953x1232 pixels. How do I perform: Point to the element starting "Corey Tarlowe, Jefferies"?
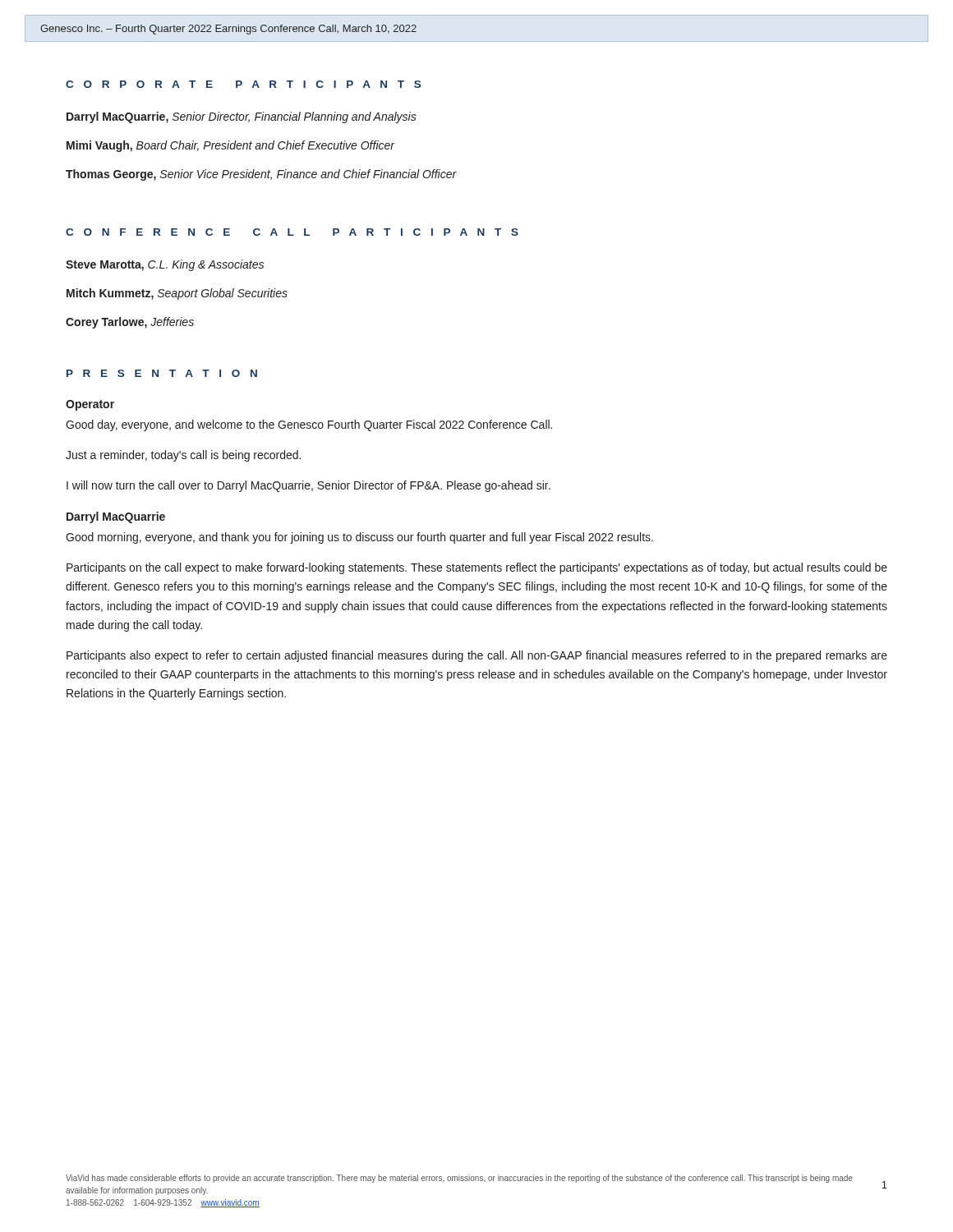click(x=130, y=322)
